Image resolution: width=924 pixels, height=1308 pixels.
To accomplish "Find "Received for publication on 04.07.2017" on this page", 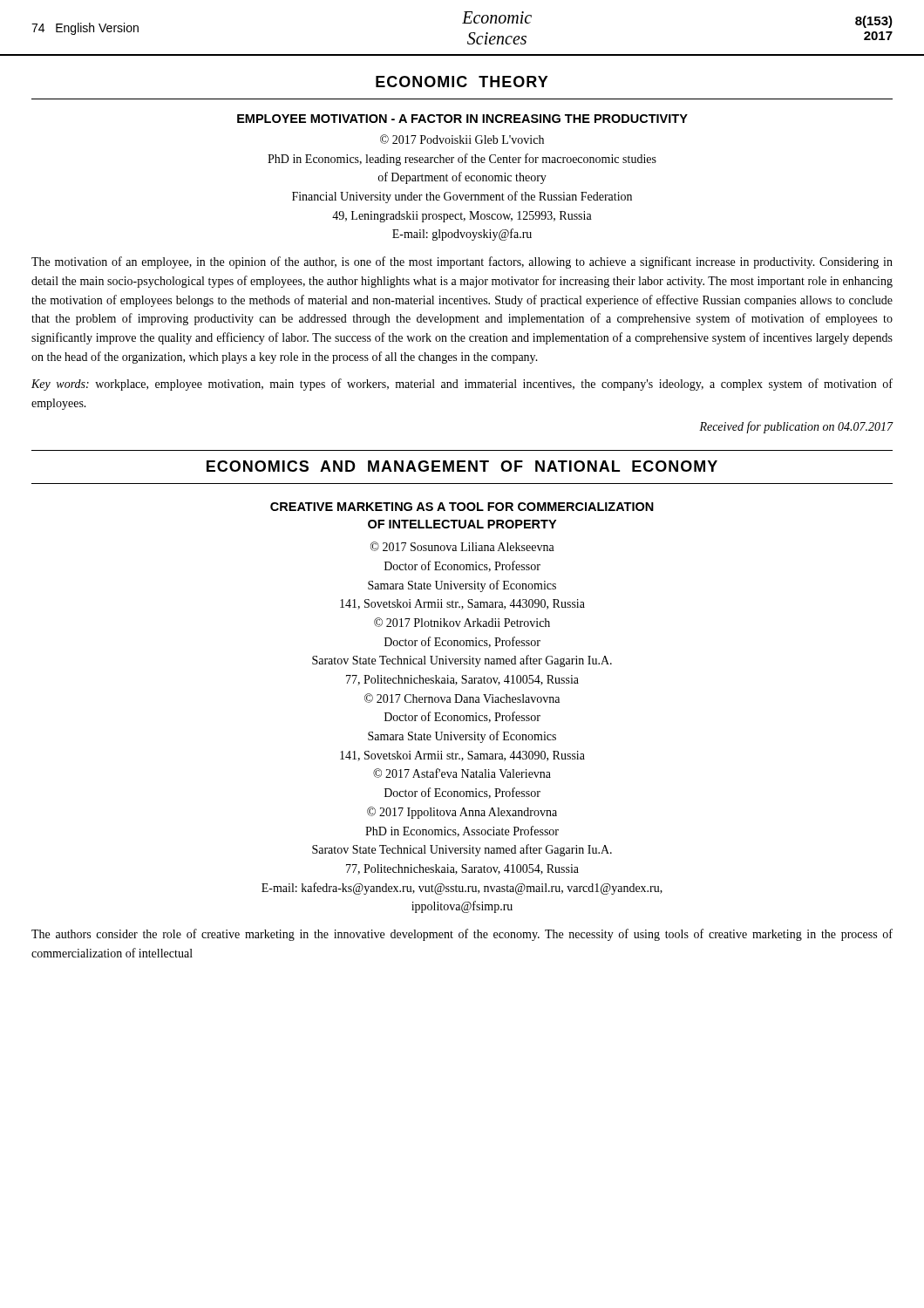I will coord(796,427).
